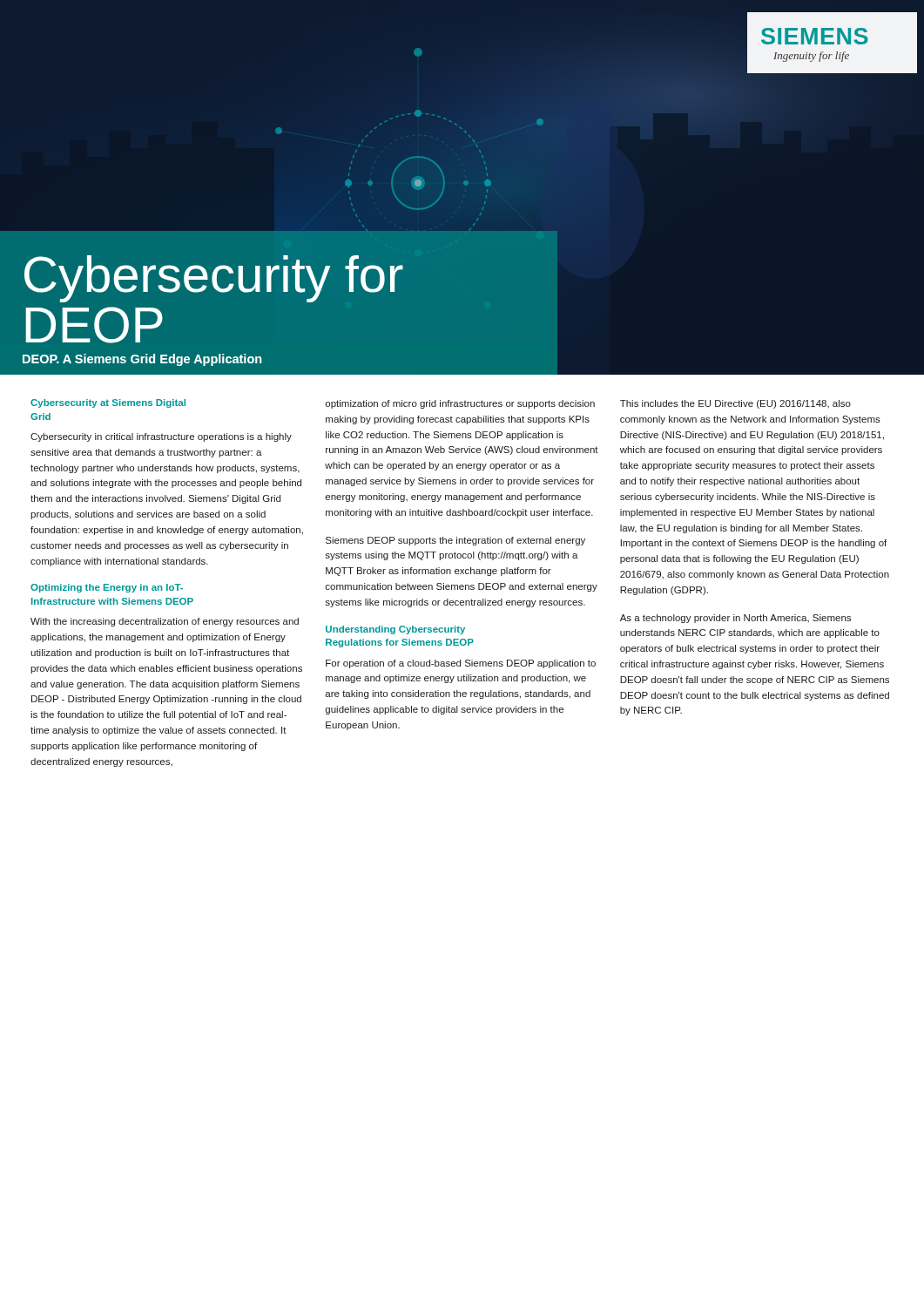Find the block starting "optimization of micro grid infrastructures"
The width and height of the screenshot is (924, 1307).
462,458
